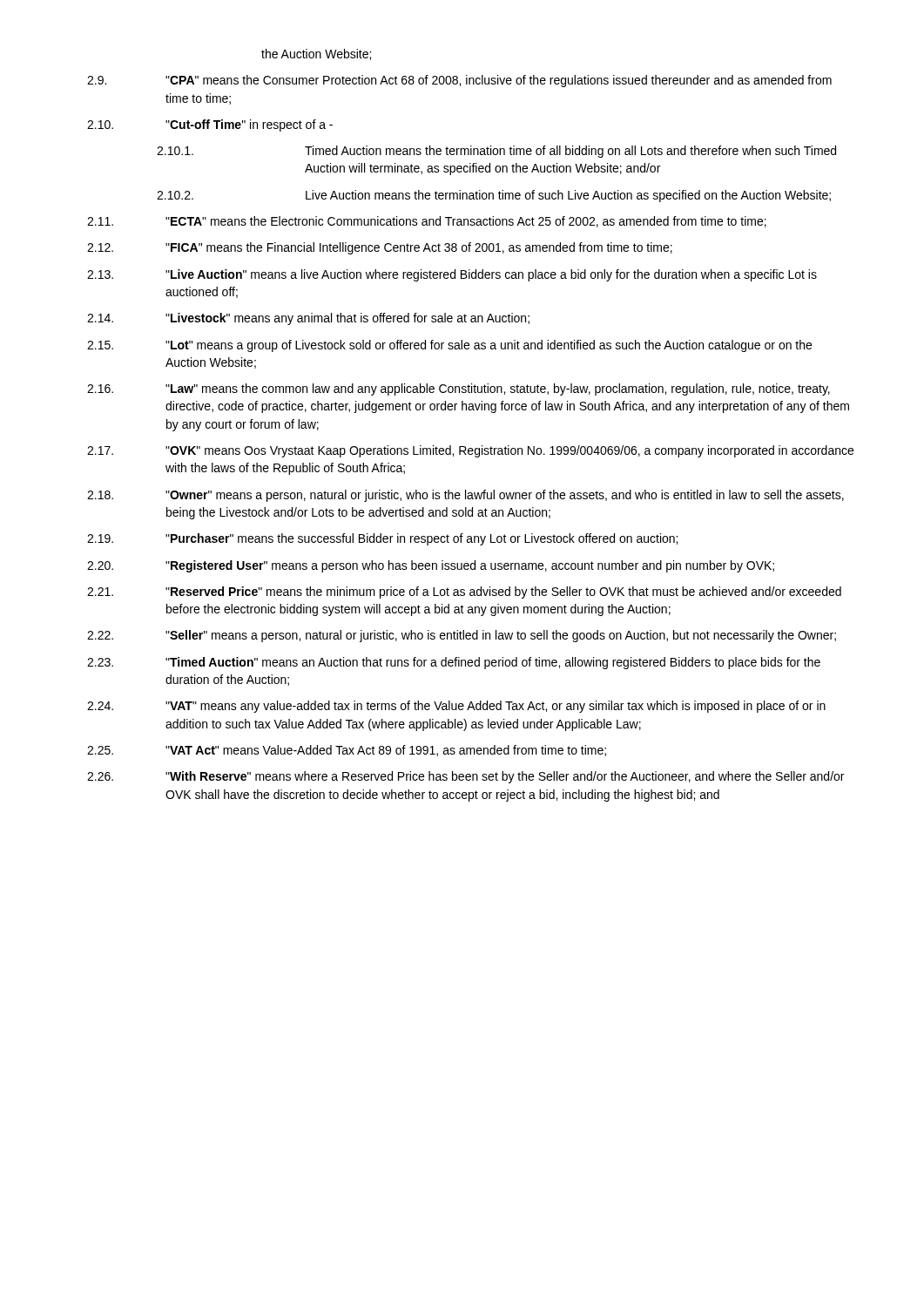Viewport: 924px width, 1307px height.
Task: Locate the list item containing "2.18. "Owner" means a person, natural or juristic,"
Action: (471, 504)
